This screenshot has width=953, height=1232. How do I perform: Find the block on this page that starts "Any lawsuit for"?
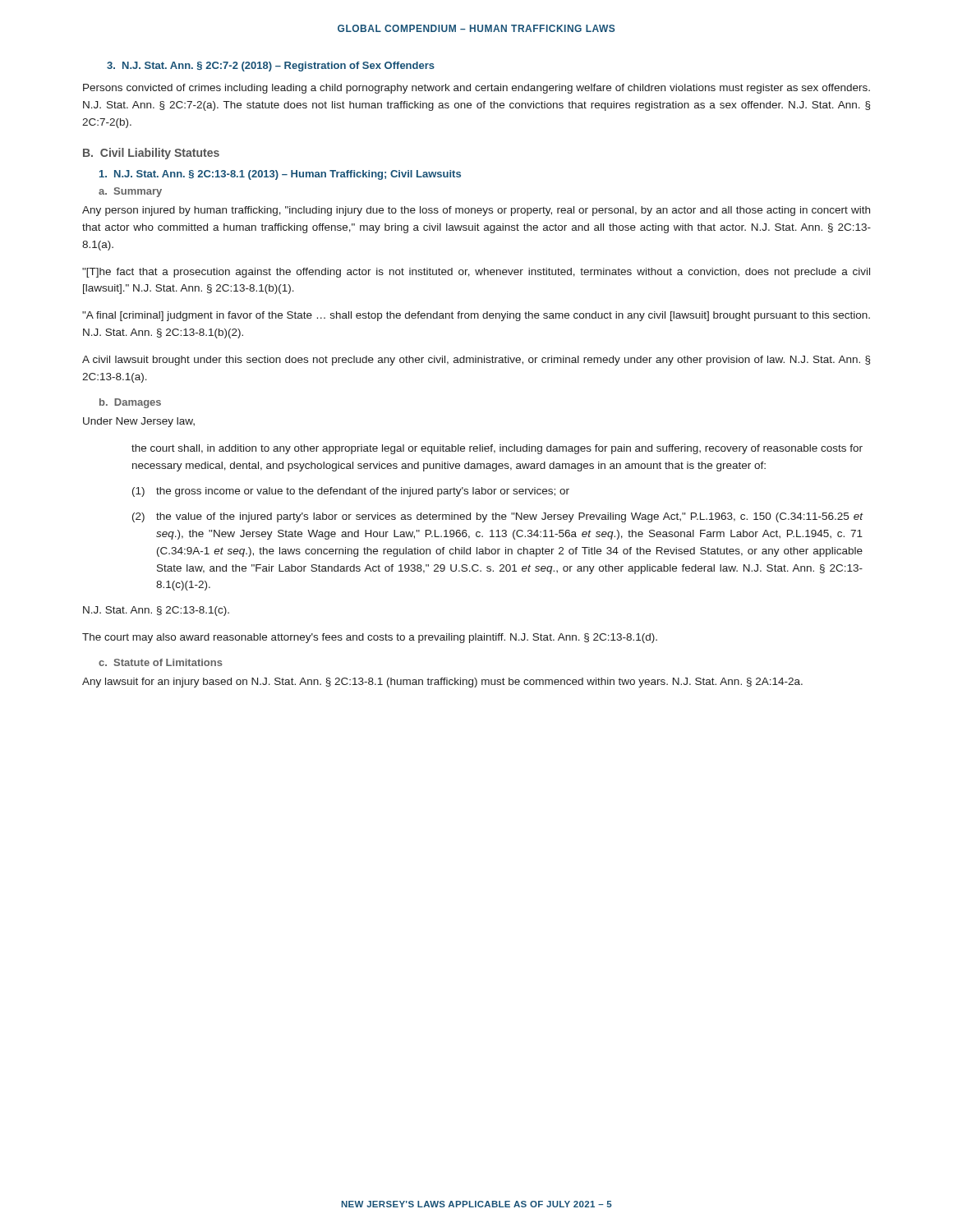click(443, 681)
